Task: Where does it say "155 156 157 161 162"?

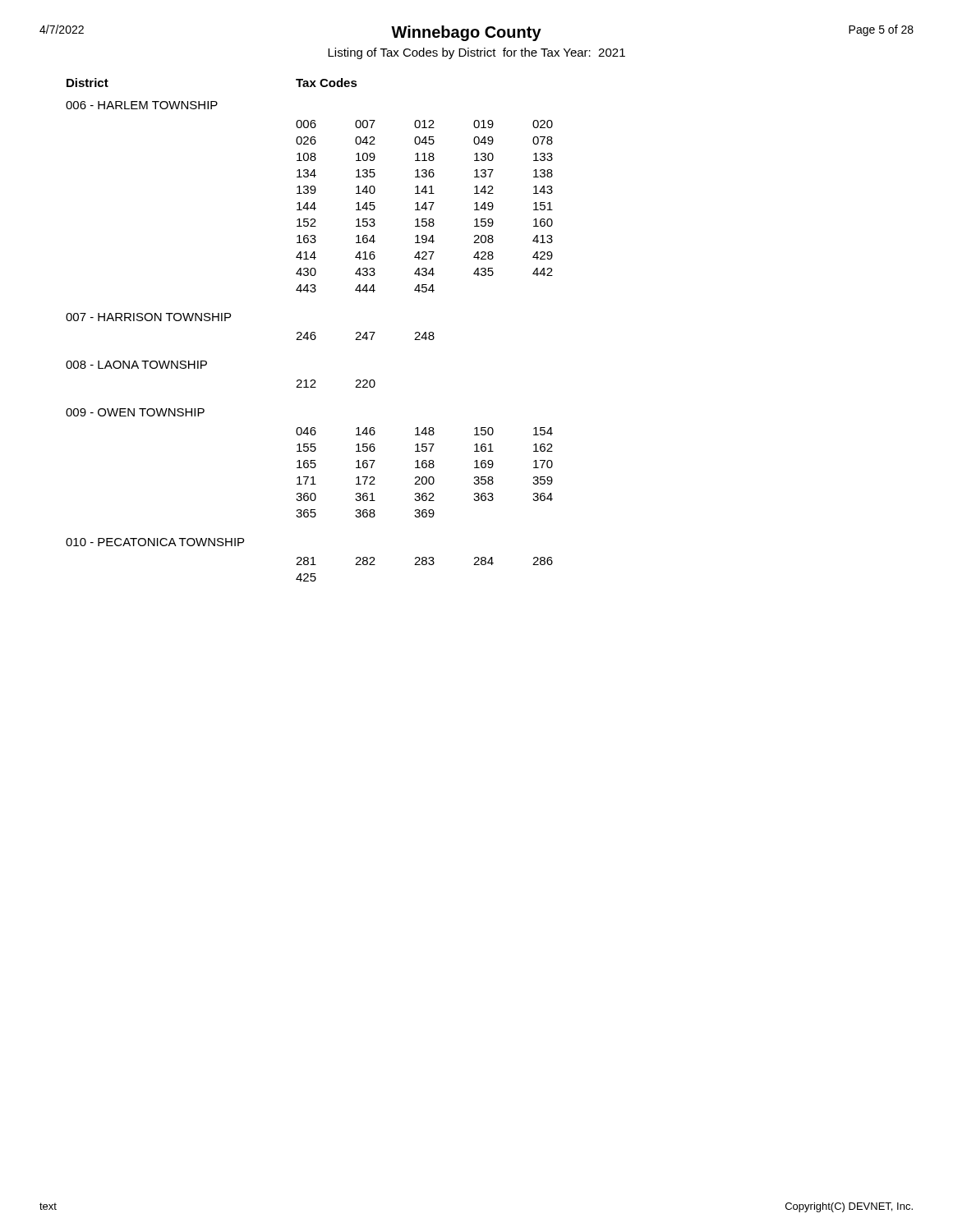Action: pyautogui.click(x=425, y=448)
